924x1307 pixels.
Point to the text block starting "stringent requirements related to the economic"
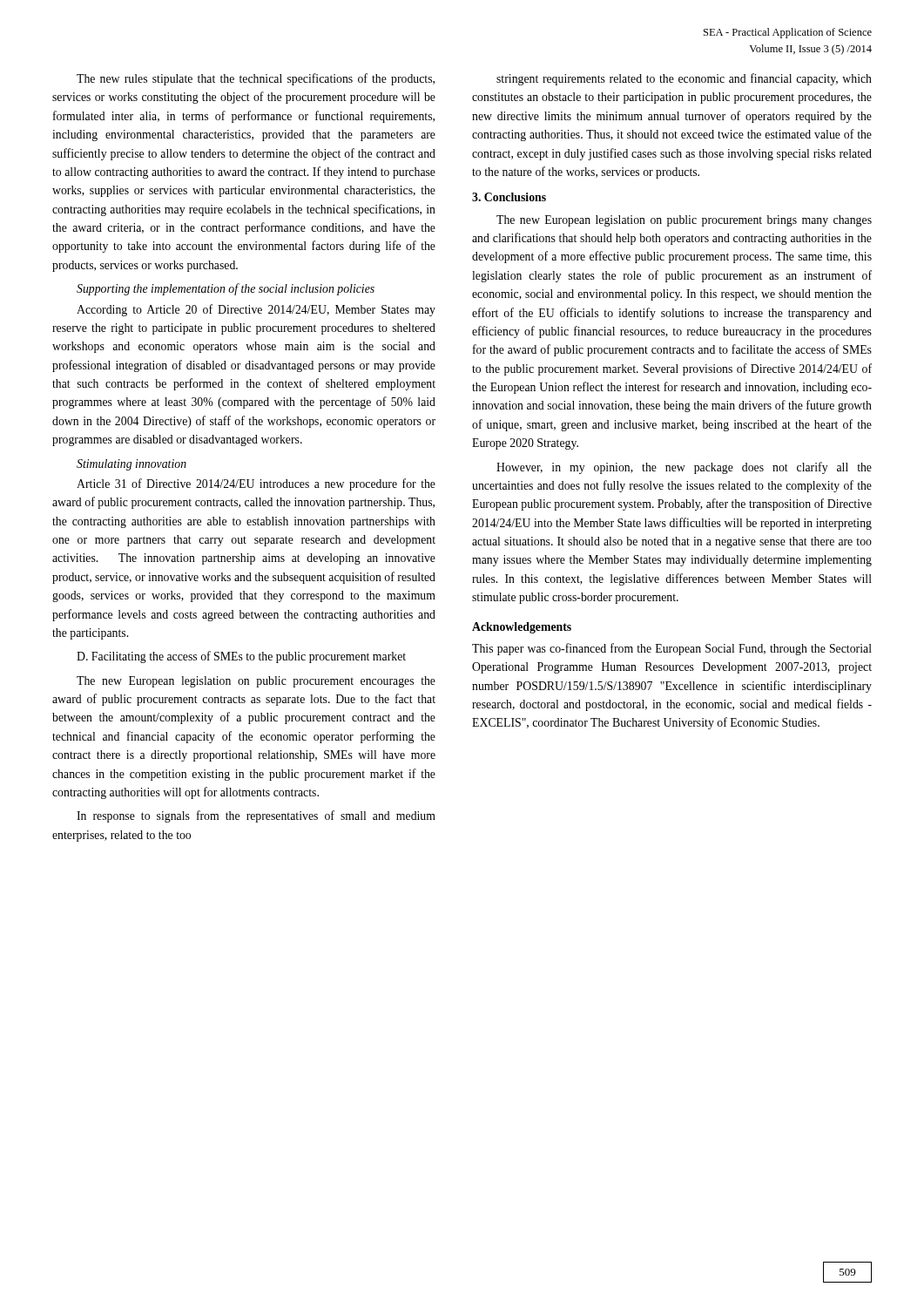click(x=672, y=126)
